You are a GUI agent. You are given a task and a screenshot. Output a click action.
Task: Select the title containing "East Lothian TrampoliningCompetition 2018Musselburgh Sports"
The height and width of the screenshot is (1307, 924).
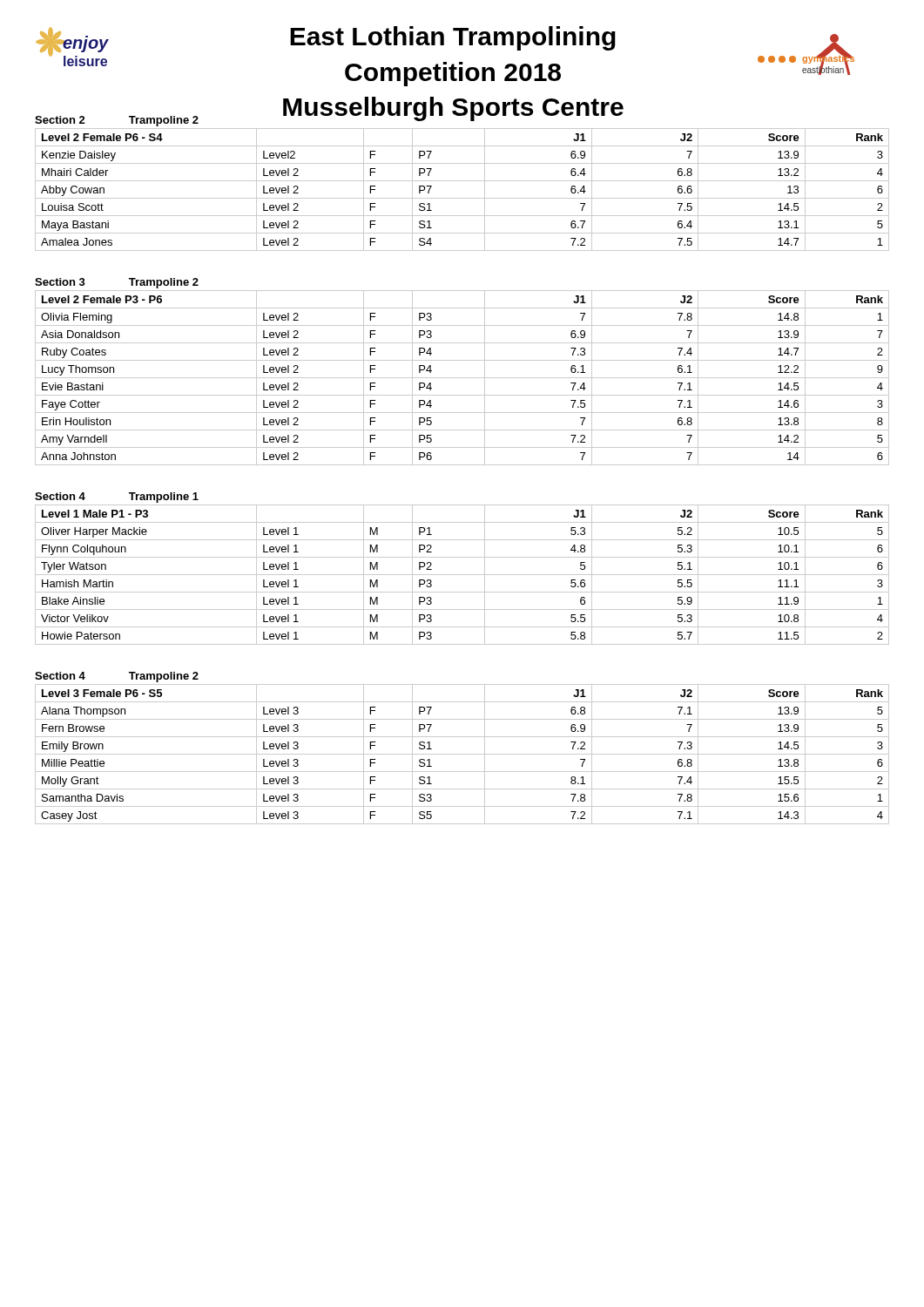click(453, 72)
